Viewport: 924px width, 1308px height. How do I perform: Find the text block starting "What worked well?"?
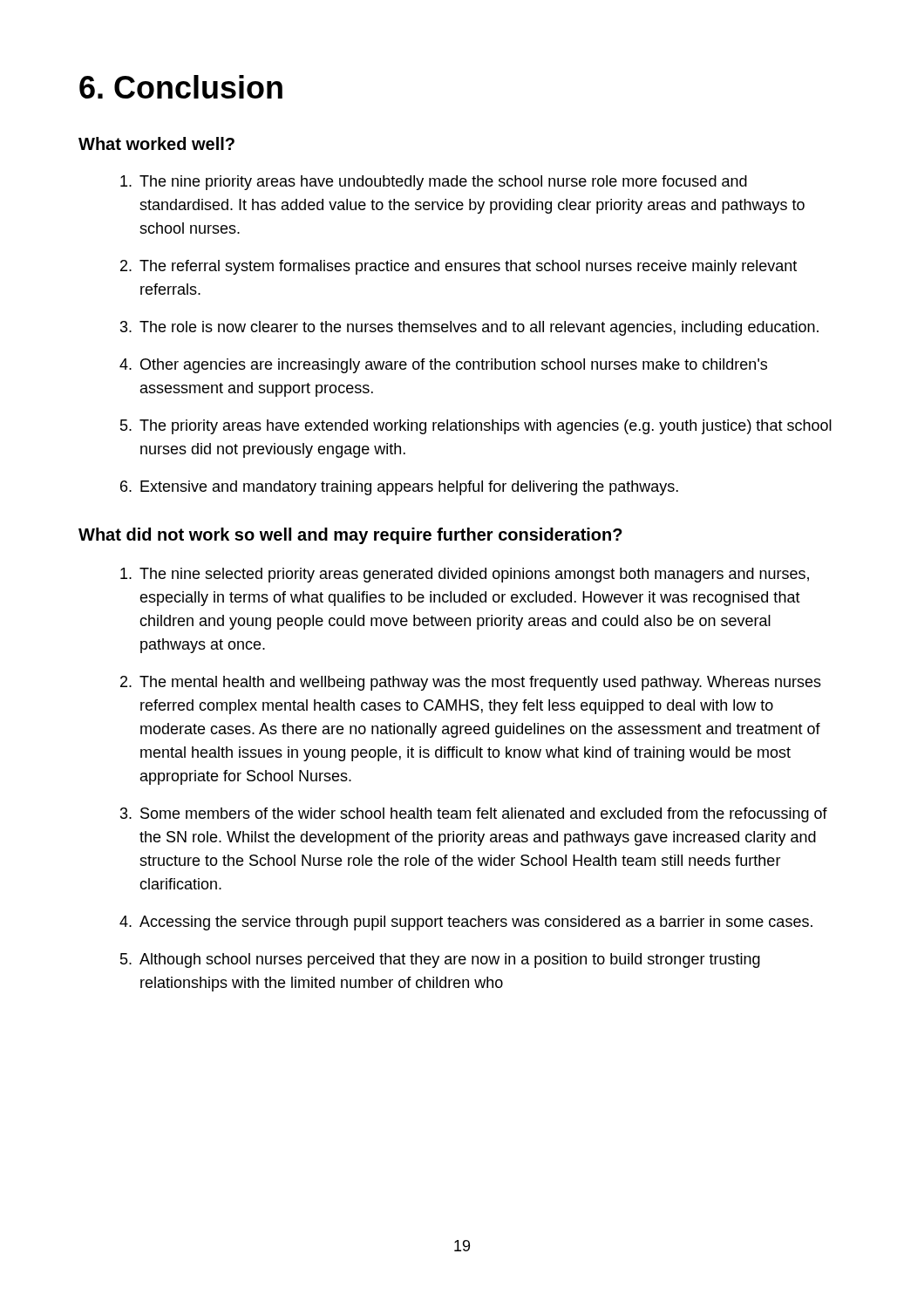pyautogui.click(x=156, y=143)
